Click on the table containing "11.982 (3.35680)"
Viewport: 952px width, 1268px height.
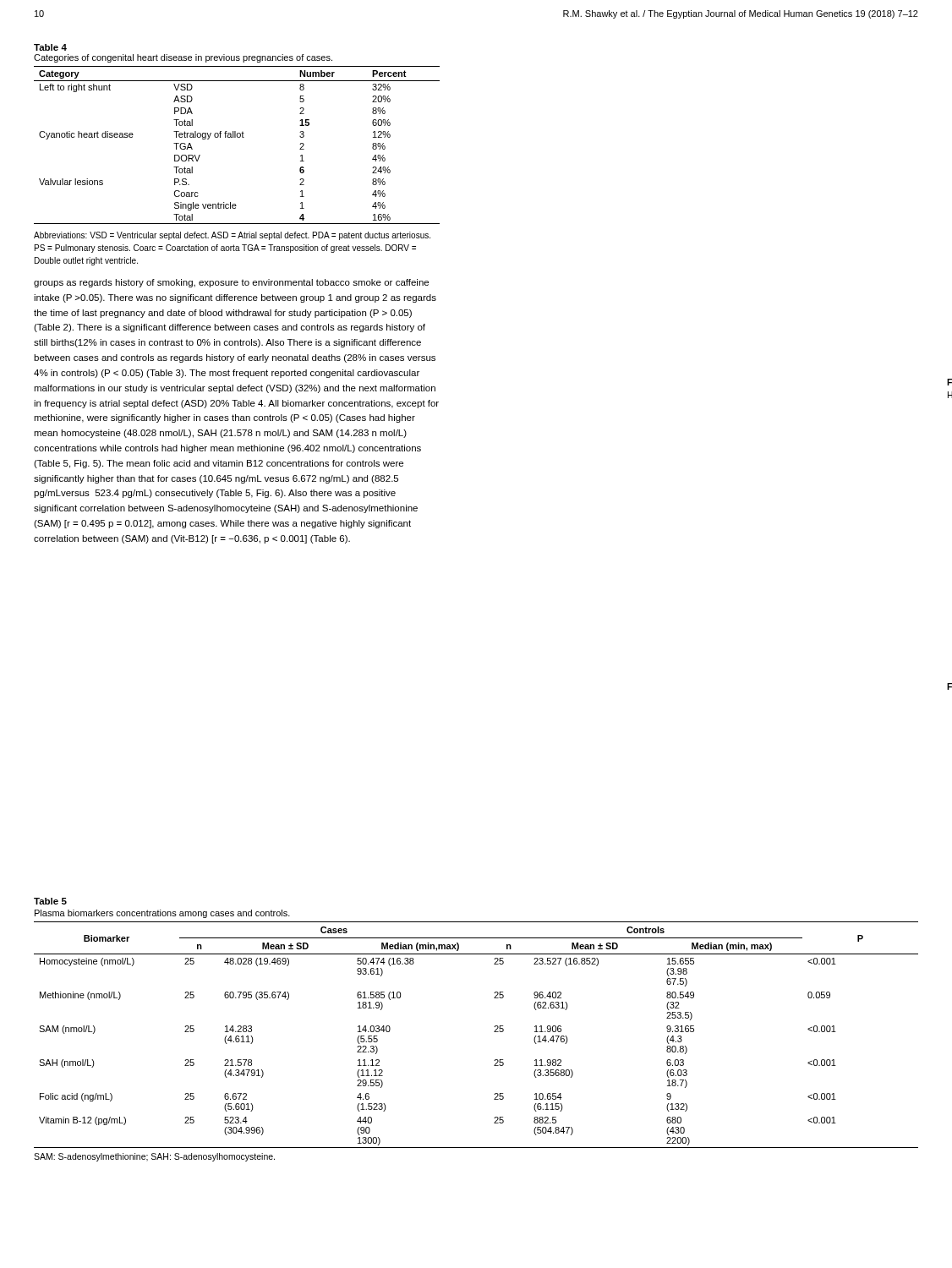[x=476, y=1035]
